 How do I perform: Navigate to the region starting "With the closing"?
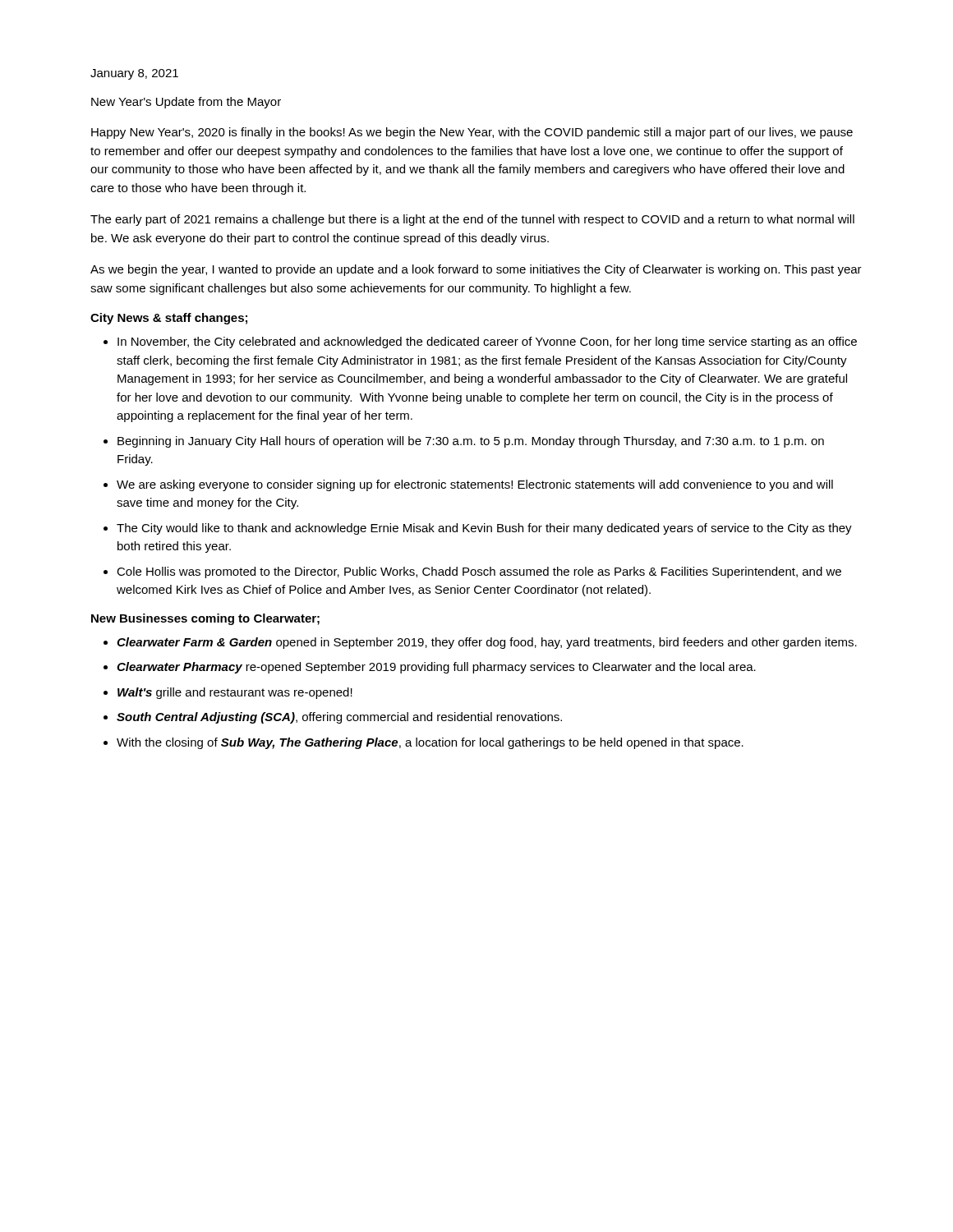490,742
